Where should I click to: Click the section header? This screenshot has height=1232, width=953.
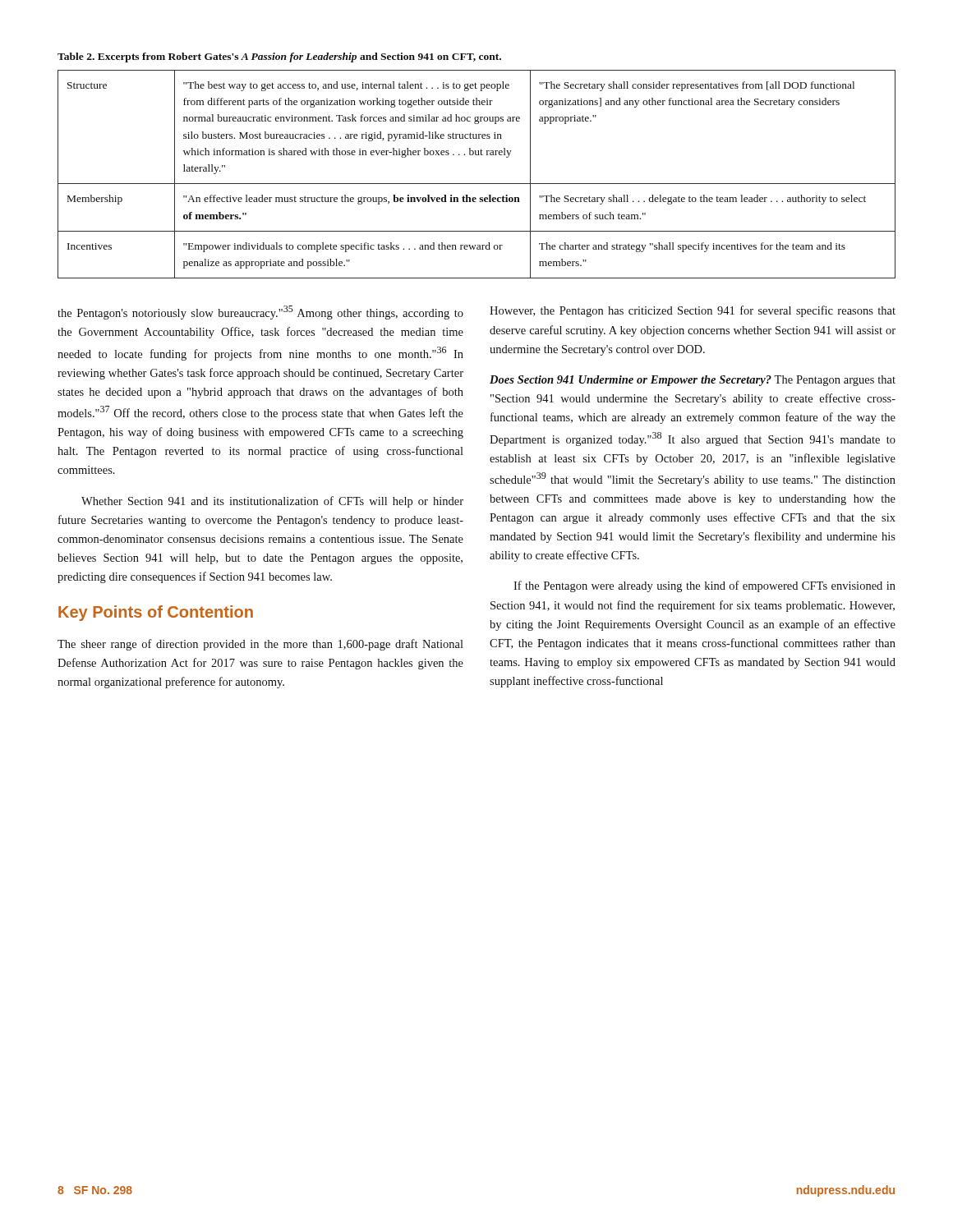pos(260,612)
